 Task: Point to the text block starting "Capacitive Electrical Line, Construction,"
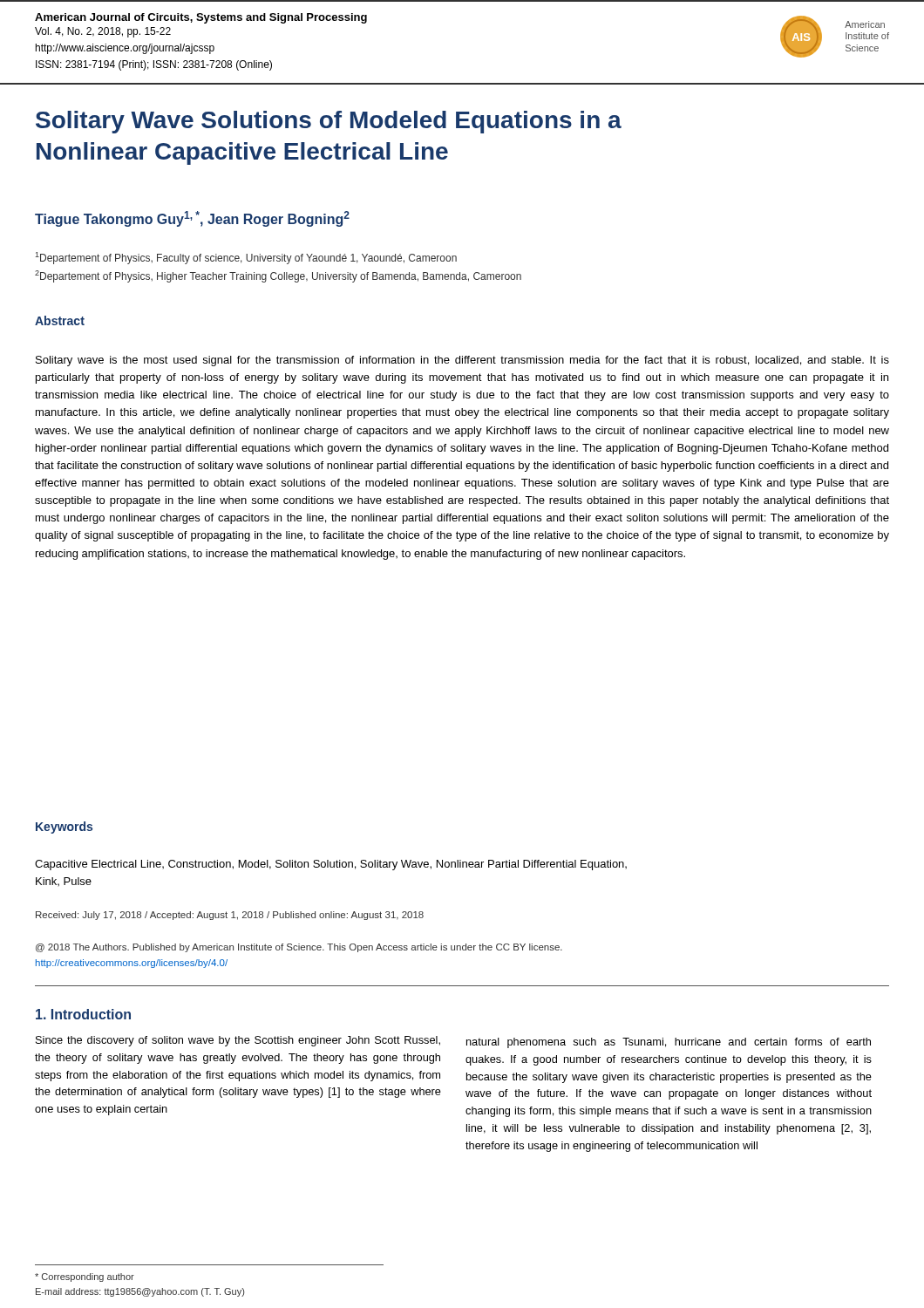click(462, 873)
